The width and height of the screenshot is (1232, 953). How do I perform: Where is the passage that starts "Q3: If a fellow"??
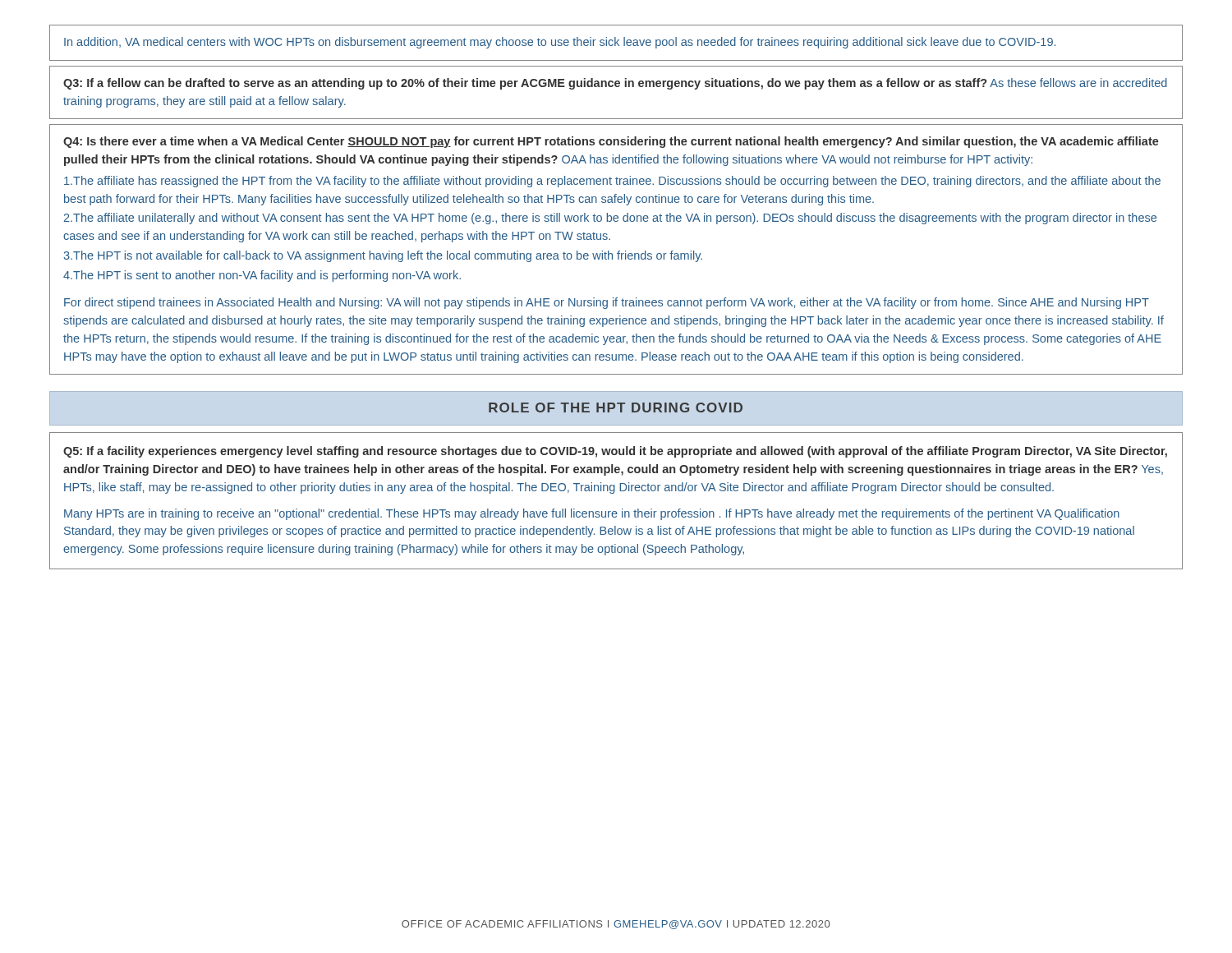(615, 92)
